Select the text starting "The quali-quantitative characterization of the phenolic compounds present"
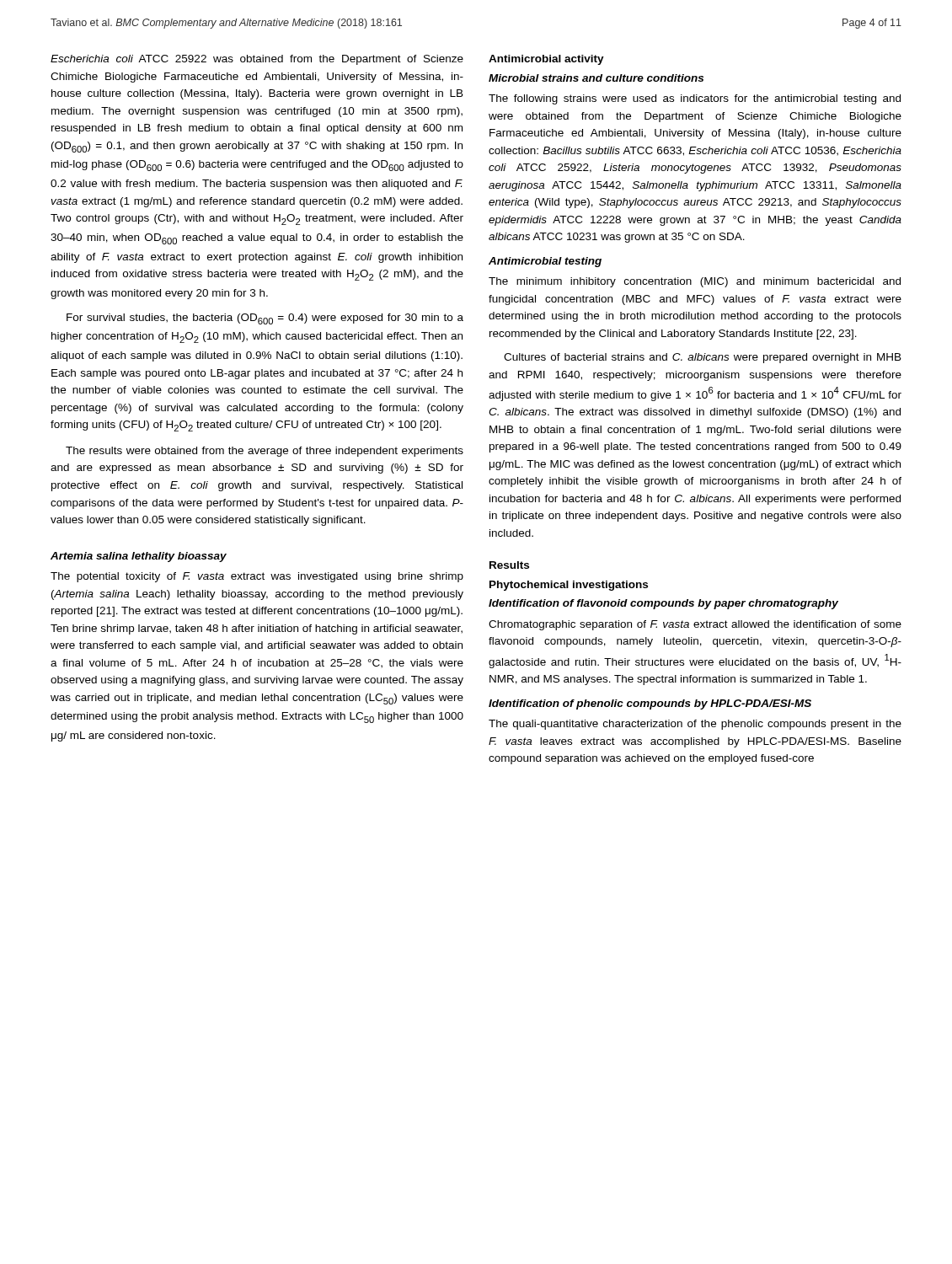 tap(695, 741)
